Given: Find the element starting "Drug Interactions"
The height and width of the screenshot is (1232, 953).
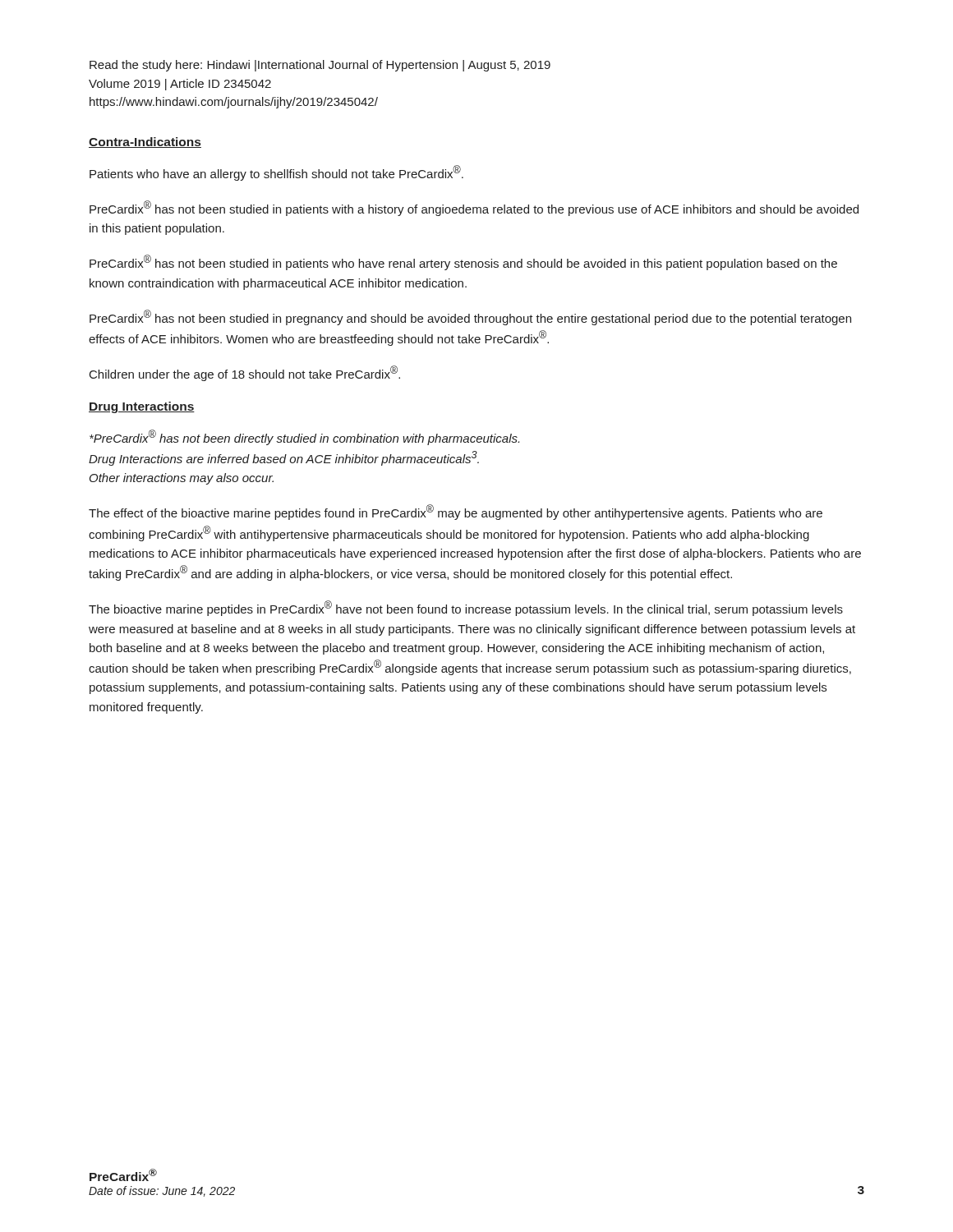Looking at the screenshot, I should click(141, 406).
